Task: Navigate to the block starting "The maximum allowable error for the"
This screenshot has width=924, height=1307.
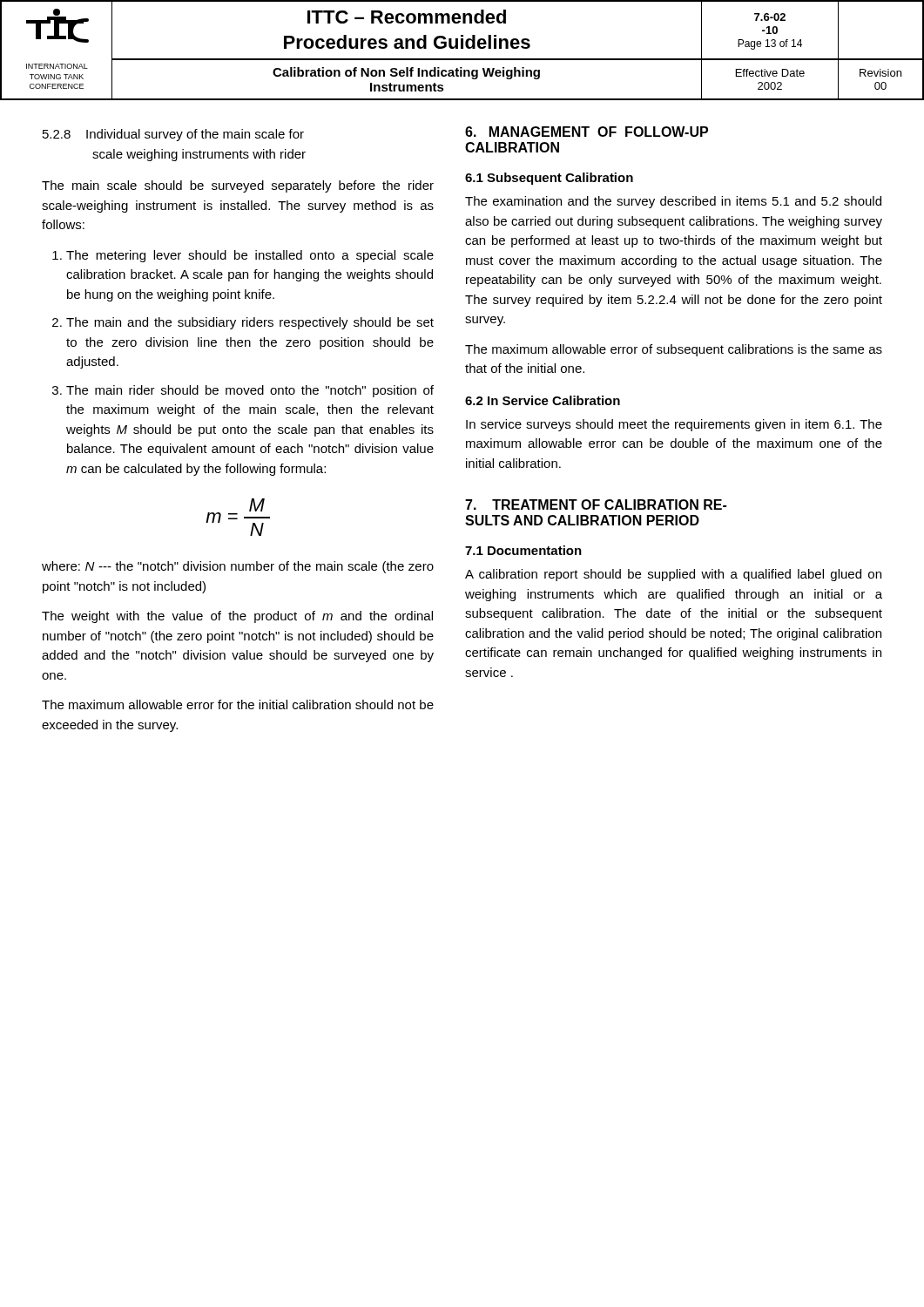Action: click(x=238, y=715)
